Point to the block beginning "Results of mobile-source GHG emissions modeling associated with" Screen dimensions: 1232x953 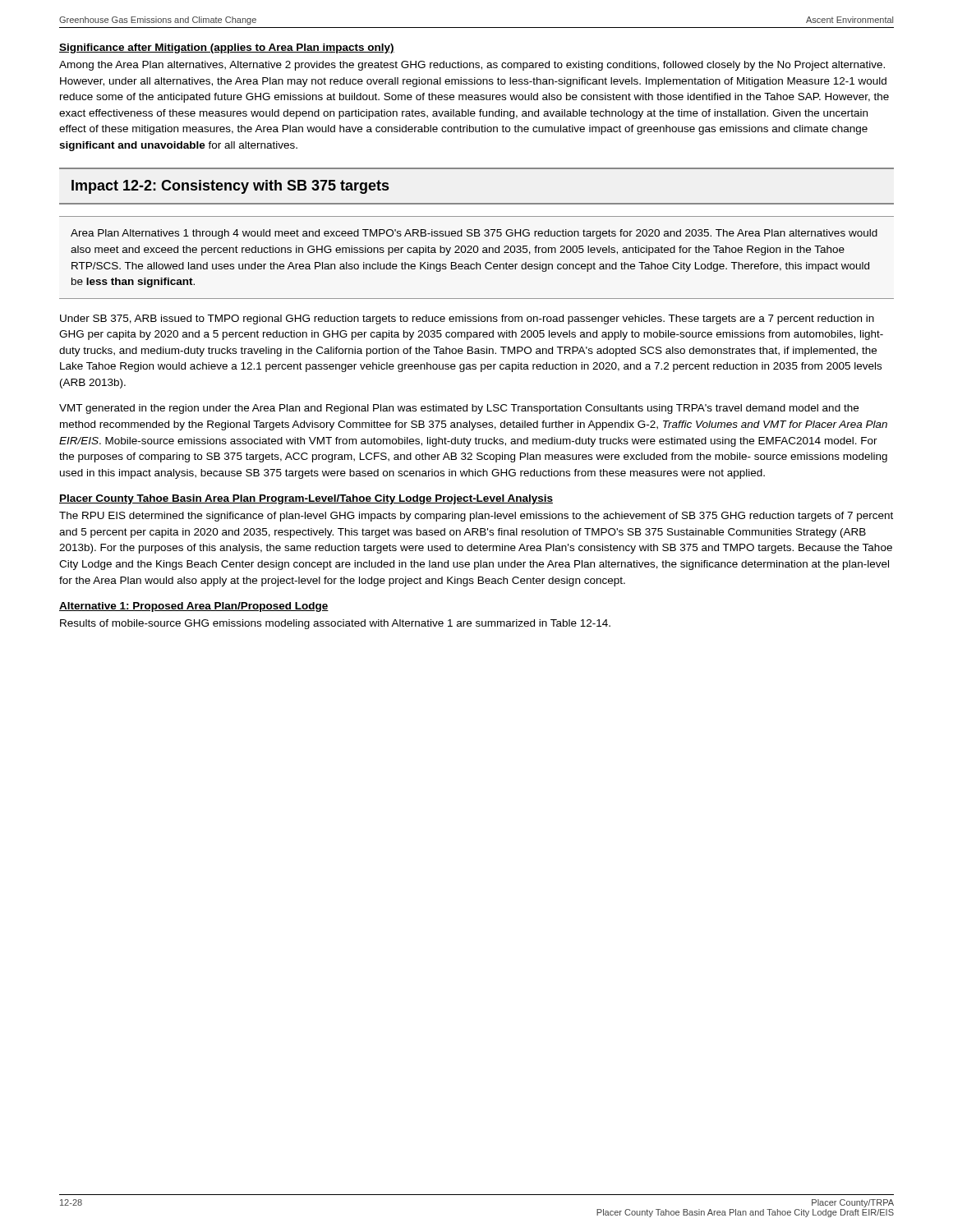tap(476, 623)
